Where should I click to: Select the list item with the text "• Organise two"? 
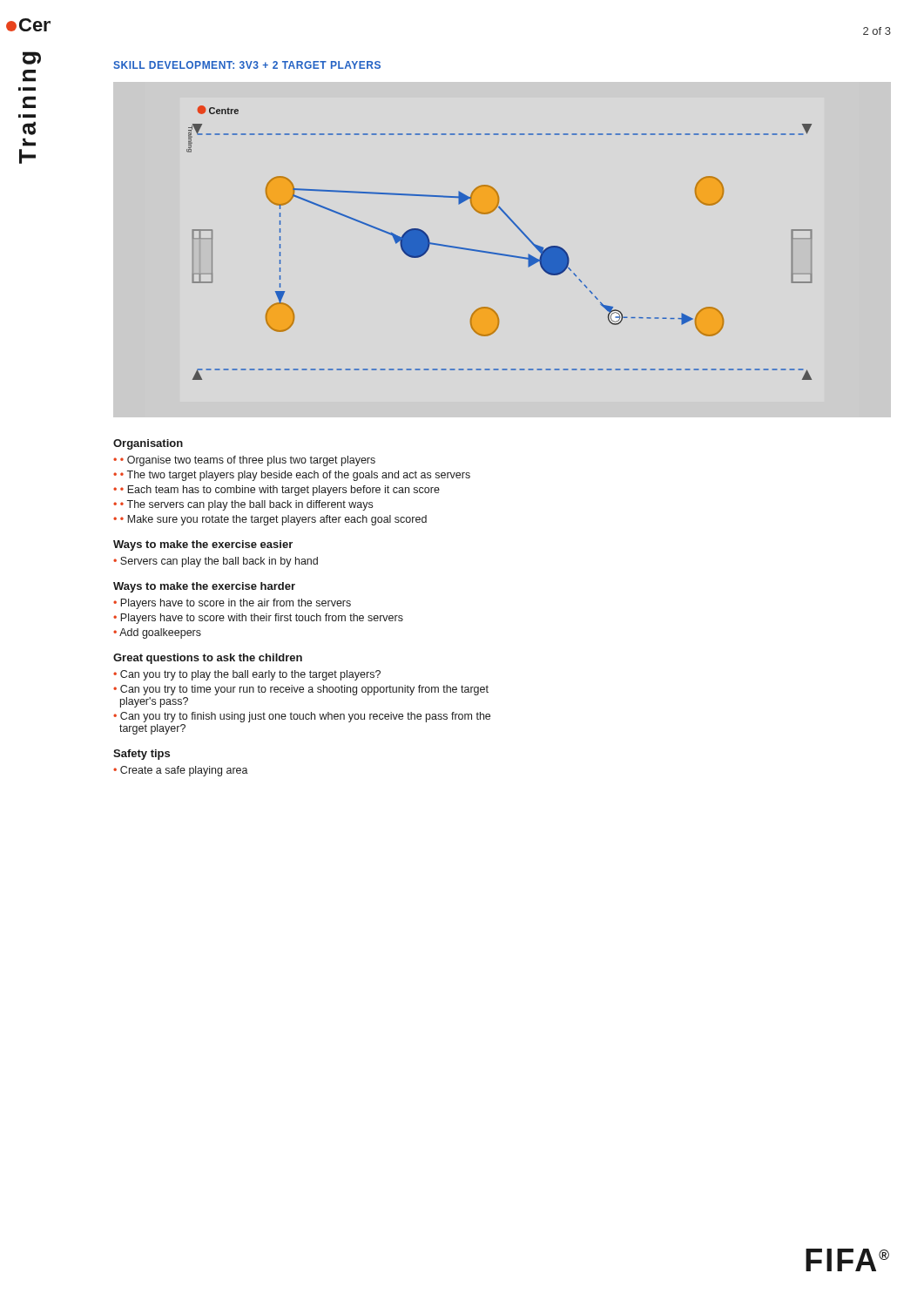(x=248, y=460)
